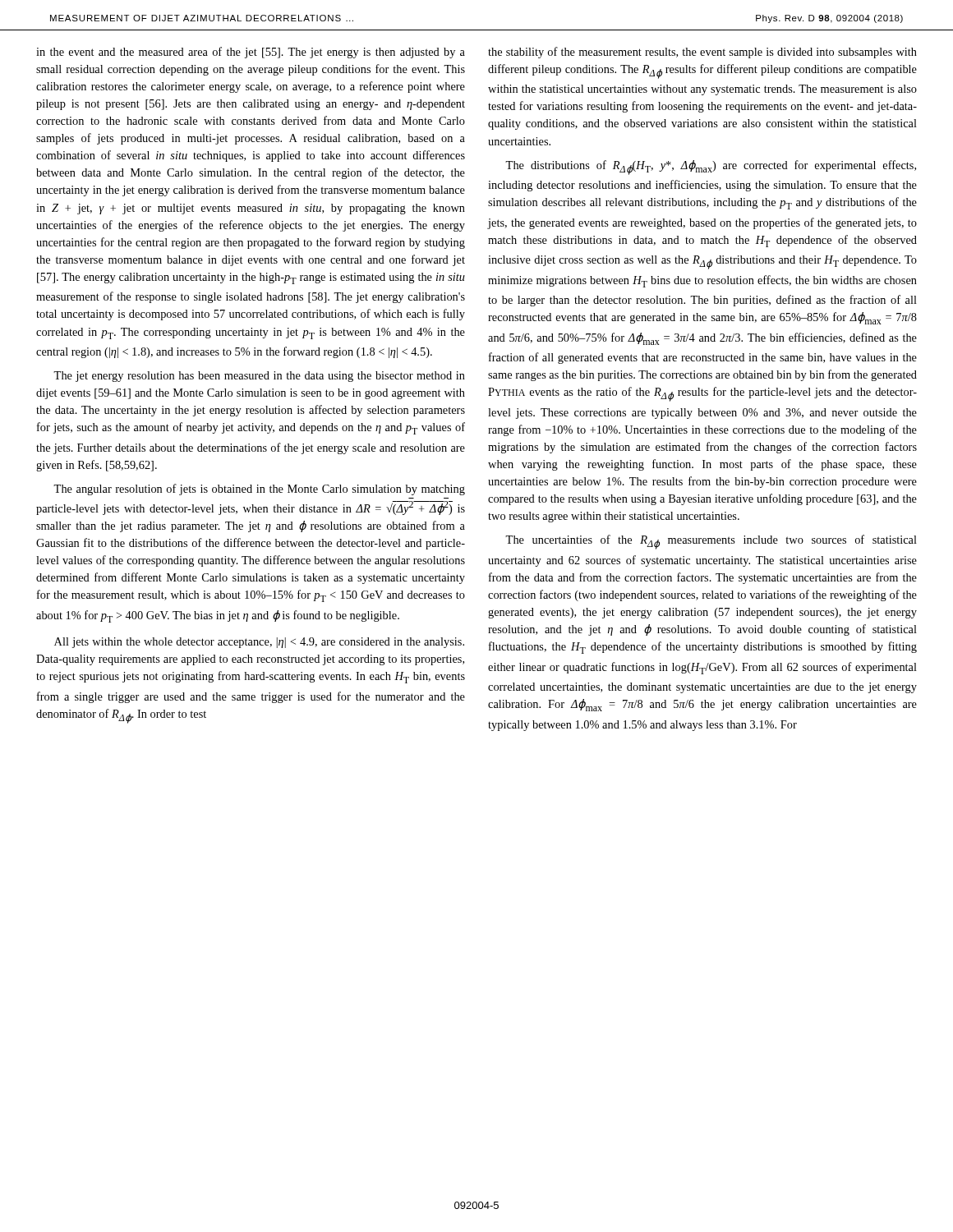The height and width of the screenshot is (1232, 953).
Task: Select the text block starting "The uncertainties of the RΔϕ measurements"
Action: [702, 633]
